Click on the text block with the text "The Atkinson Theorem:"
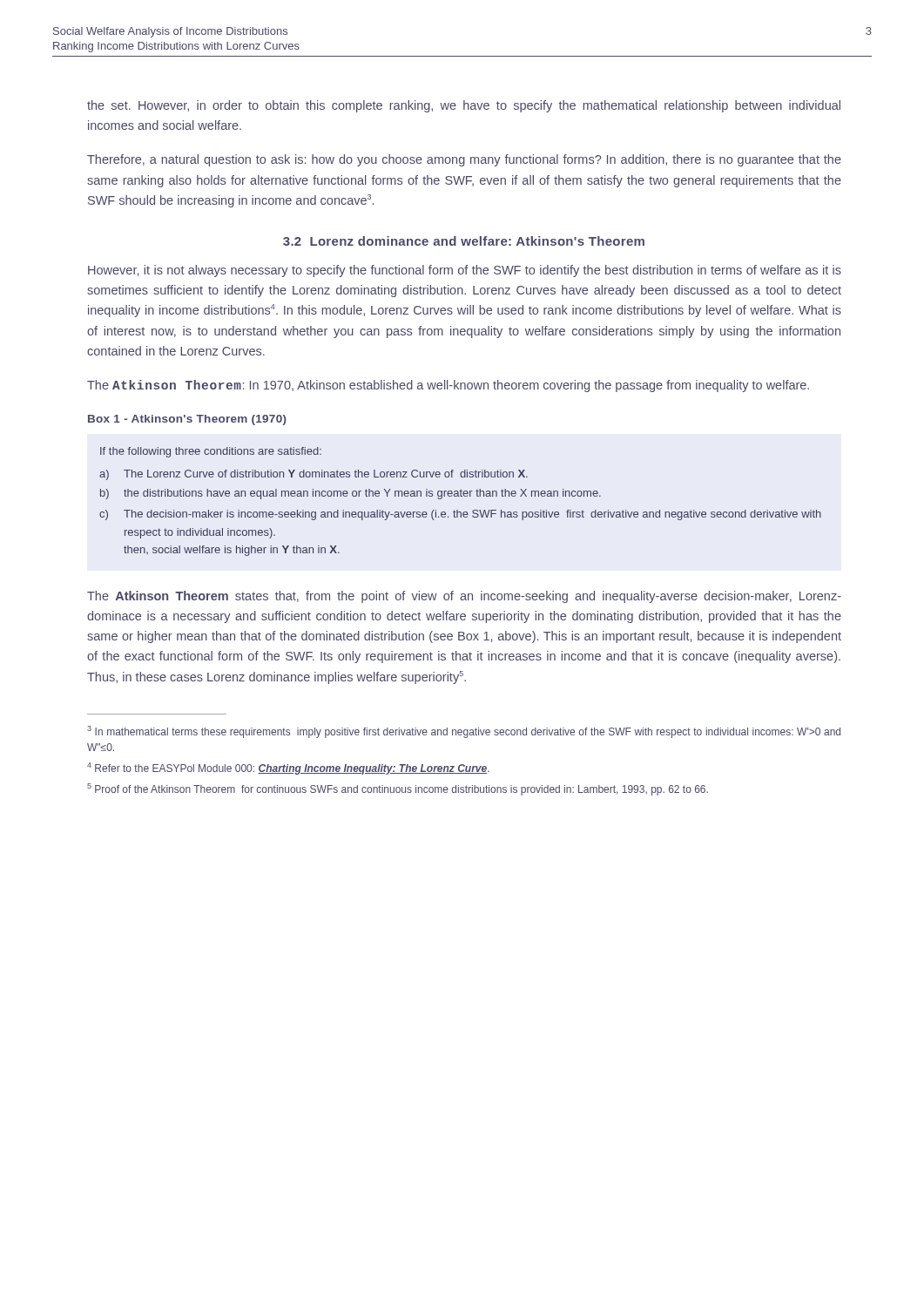Viewport: 924px width, 1307px height. [x=464, y=386]
